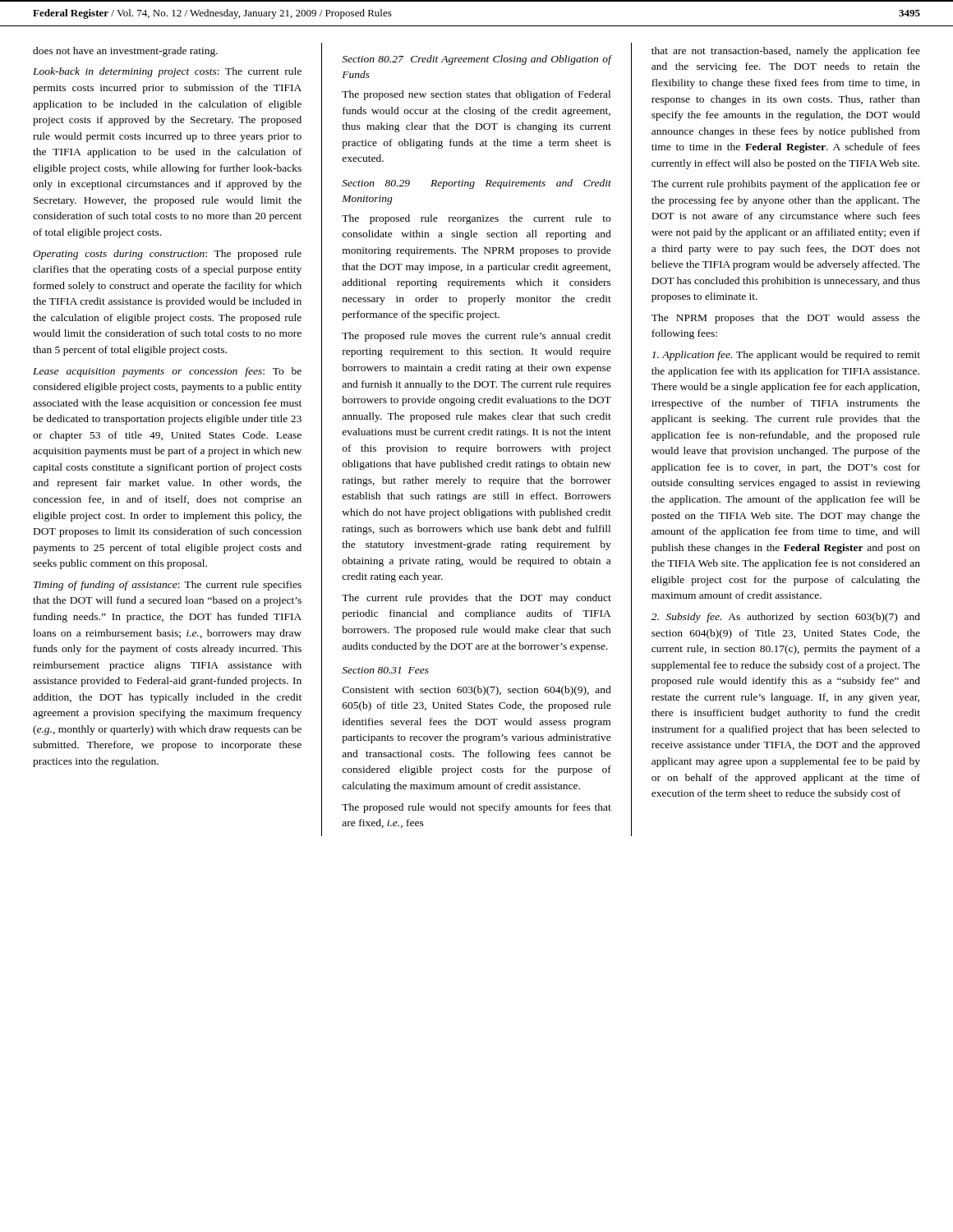Locate the text starting "The current rule provides that the DOT may"
The width and height of the screenshot is (953, 1232).
coord(476,622)
